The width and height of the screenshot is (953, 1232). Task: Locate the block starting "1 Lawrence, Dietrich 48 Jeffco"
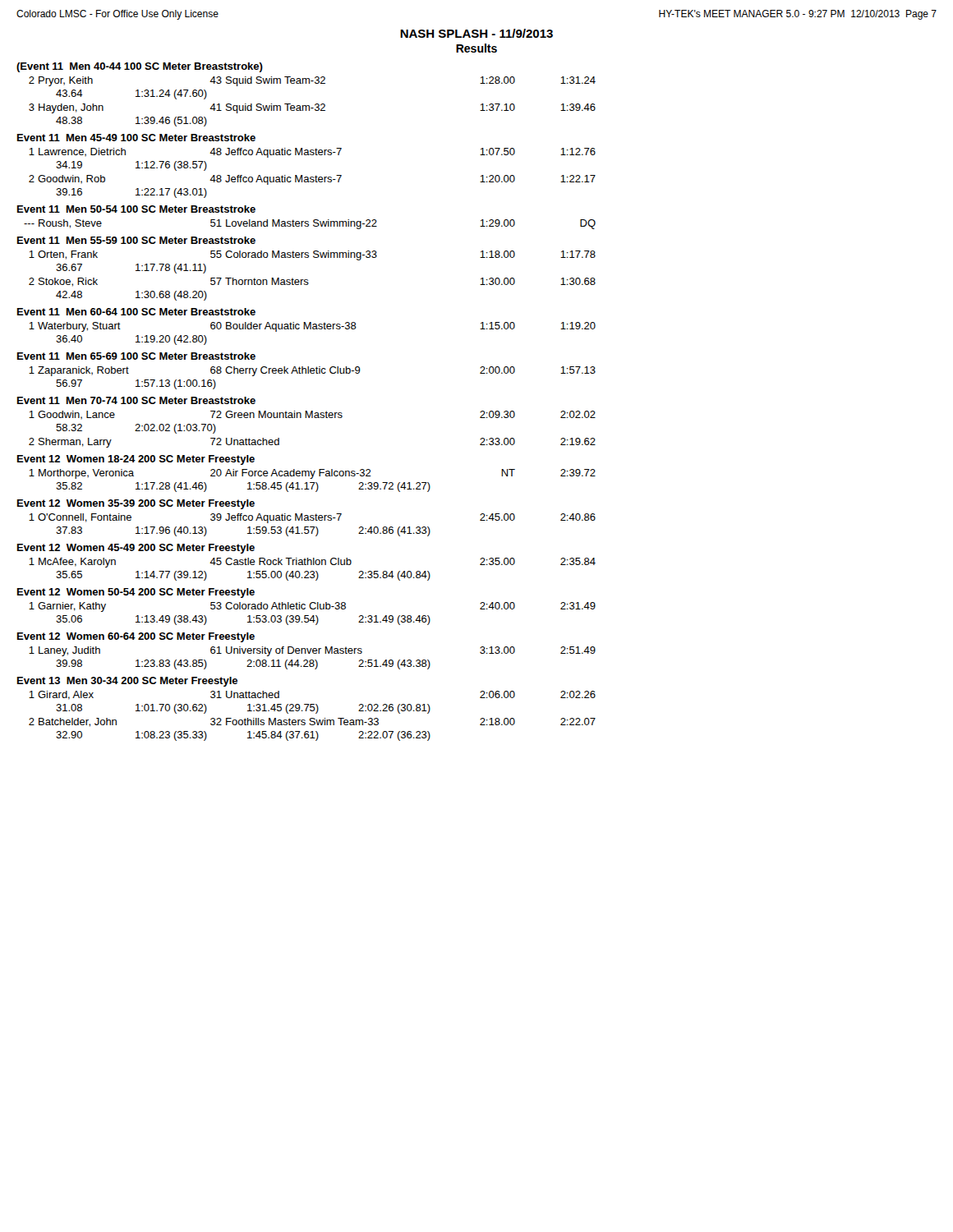coord(476,158)
